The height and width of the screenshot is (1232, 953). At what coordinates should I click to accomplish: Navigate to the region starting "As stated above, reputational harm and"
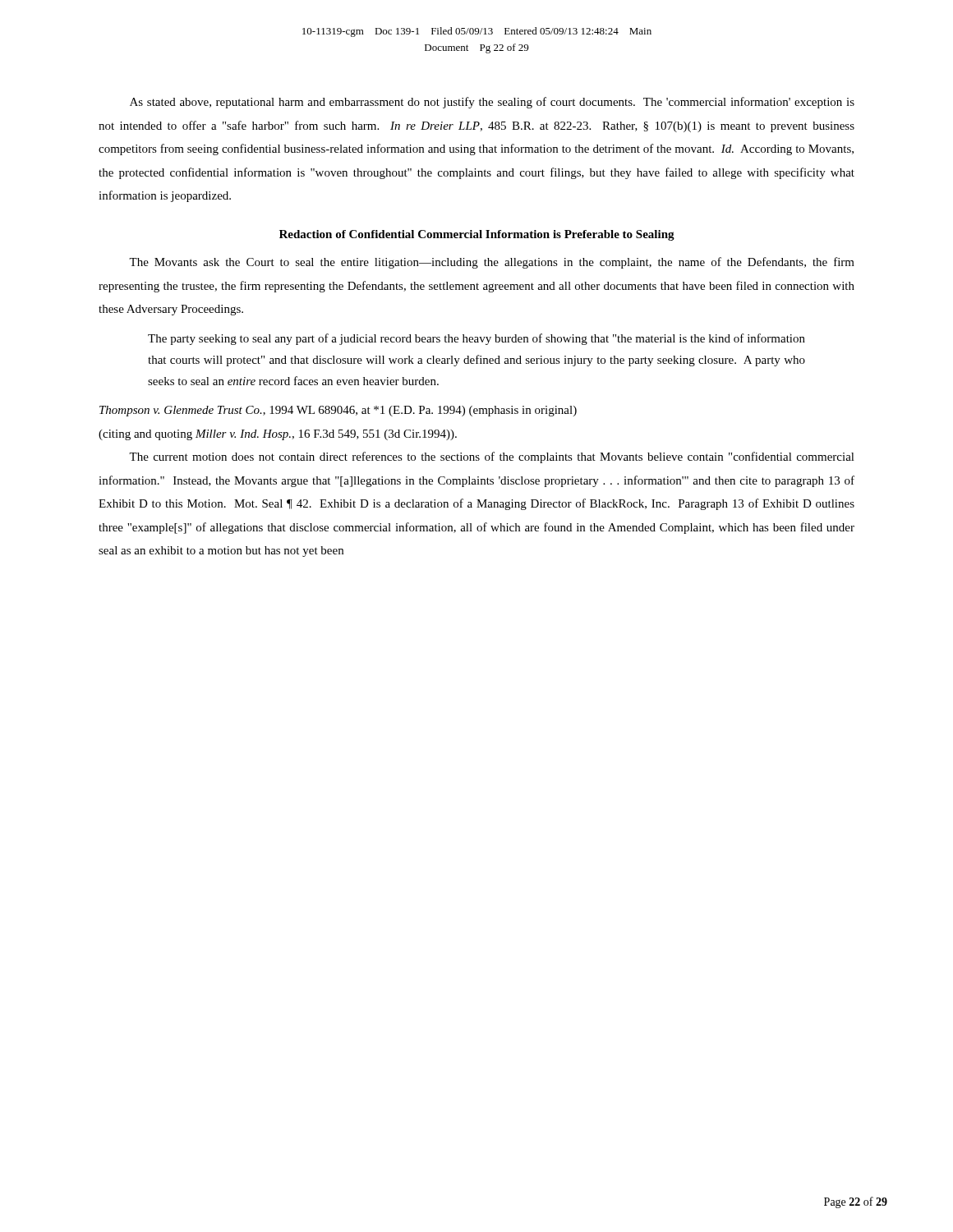point(476,149)
